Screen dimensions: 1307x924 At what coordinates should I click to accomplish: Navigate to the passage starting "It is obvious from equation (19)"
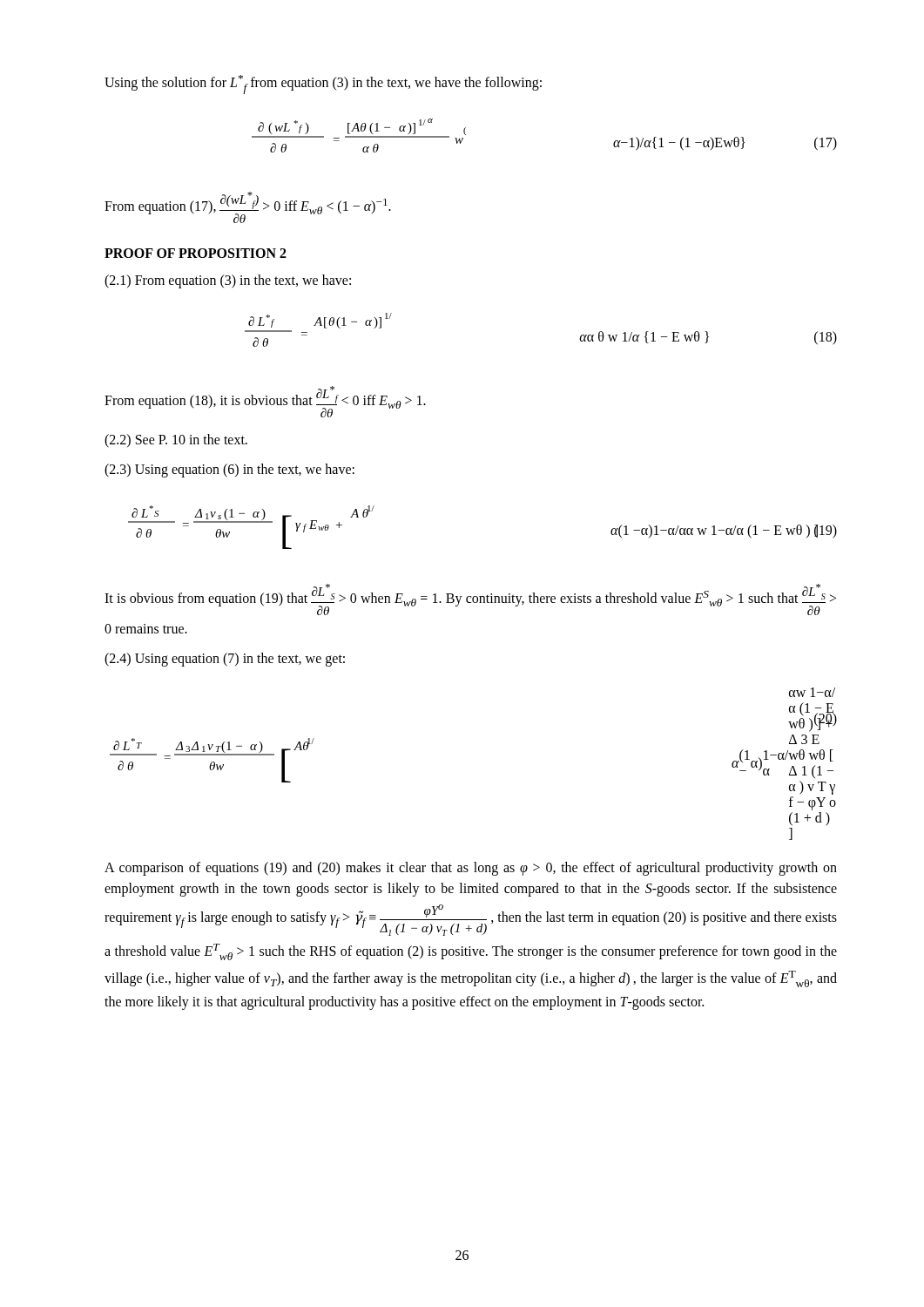pyautogui.click(x=471, y=610)
